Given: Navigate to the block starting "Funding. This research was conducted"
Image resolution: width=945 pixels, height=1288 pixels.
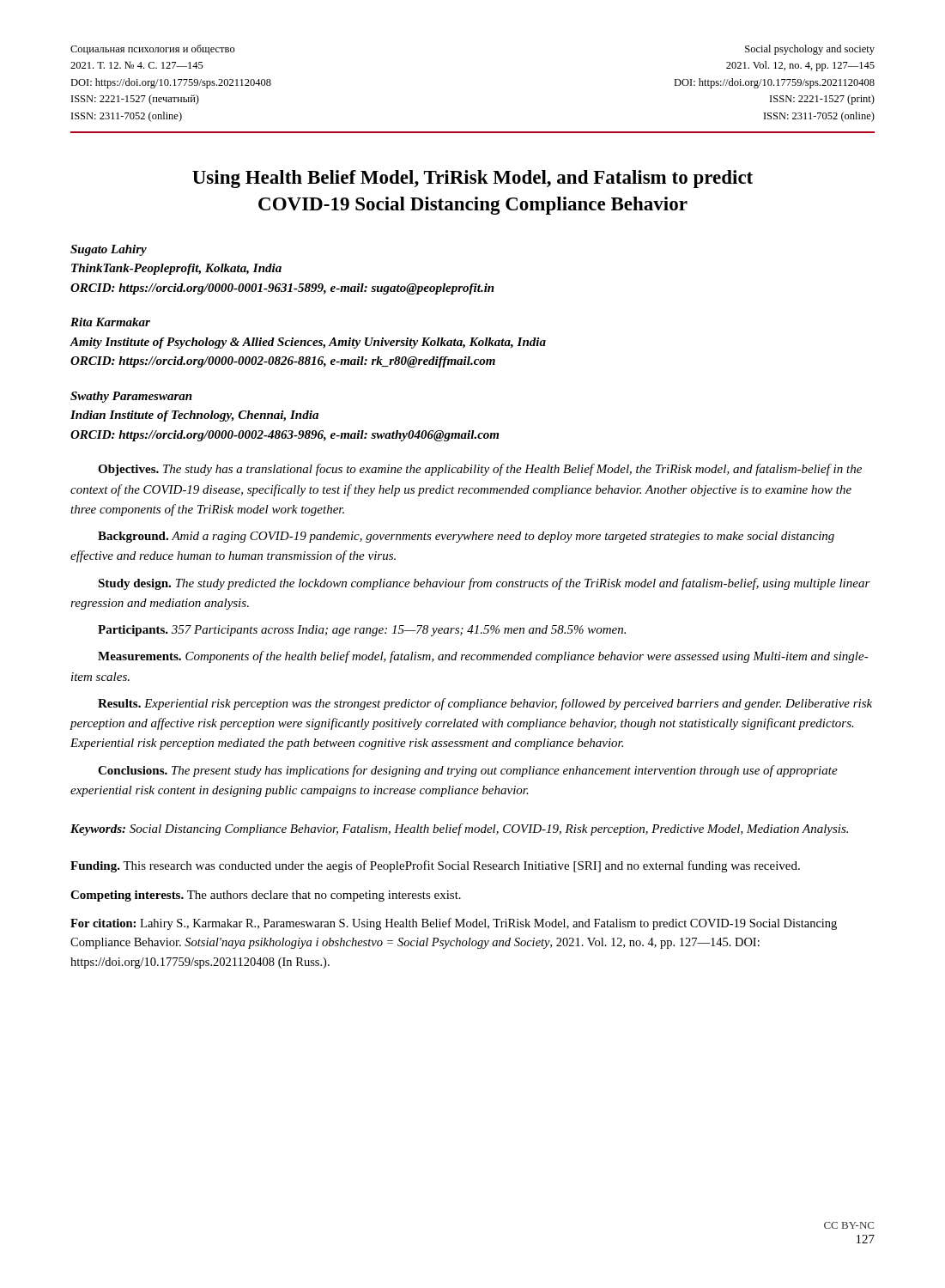Looking at the screenshot, I should point(436,866).
